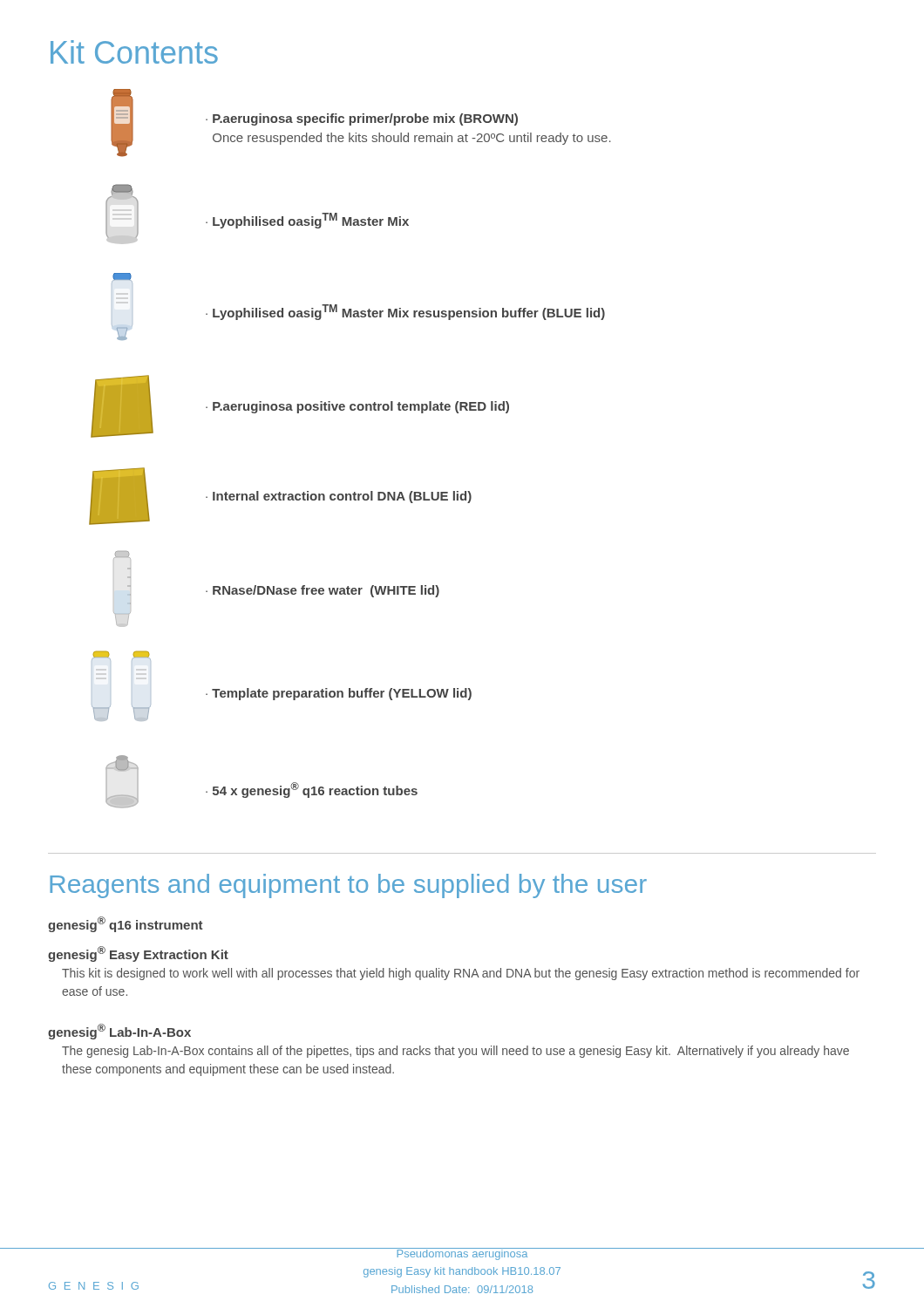
Task: Click where it says "· Lyophilised oasigTM Master Mix"
Action: [257, 214]
